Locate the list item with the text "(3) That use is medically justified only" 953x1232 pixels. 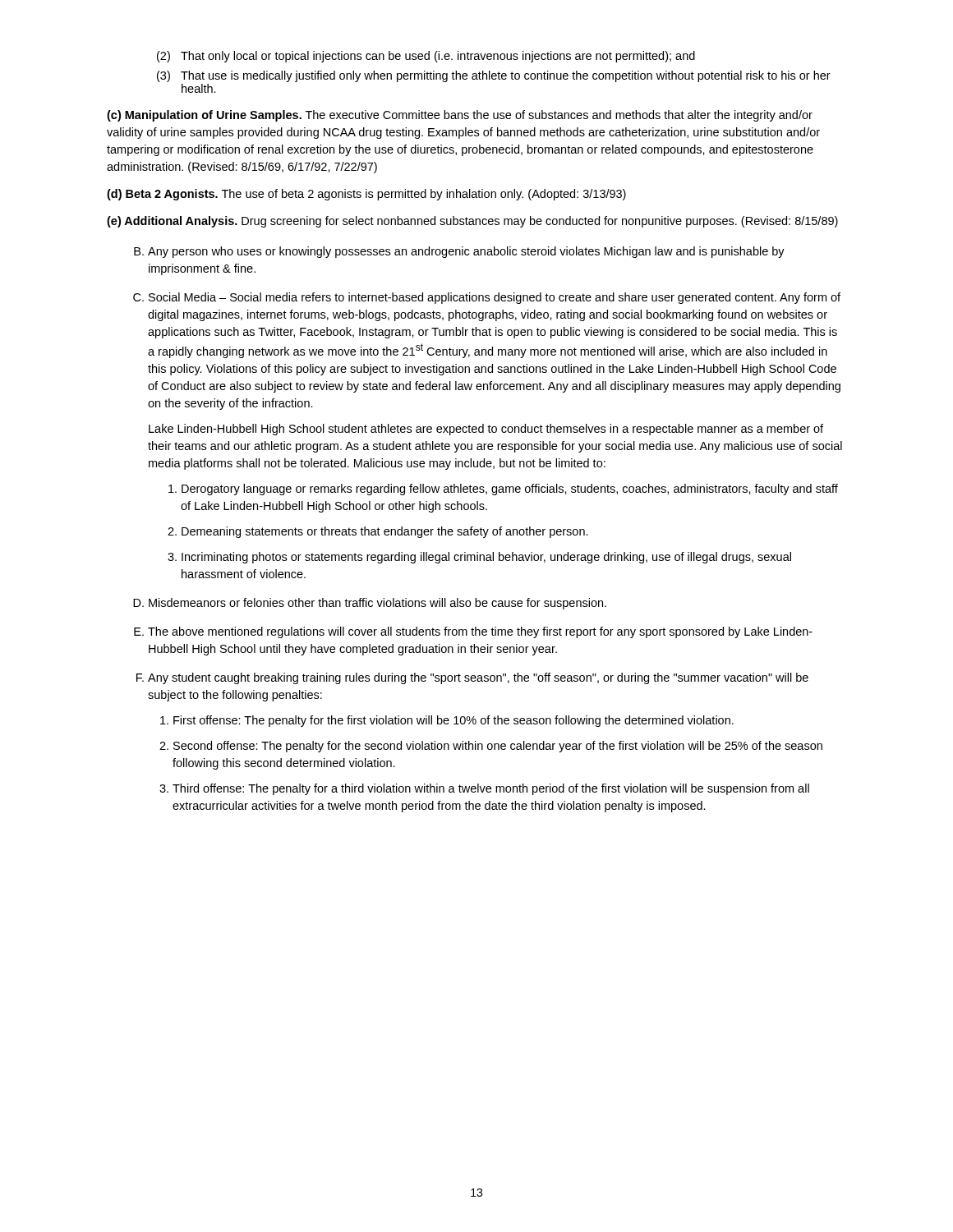(x=501, y=82)
